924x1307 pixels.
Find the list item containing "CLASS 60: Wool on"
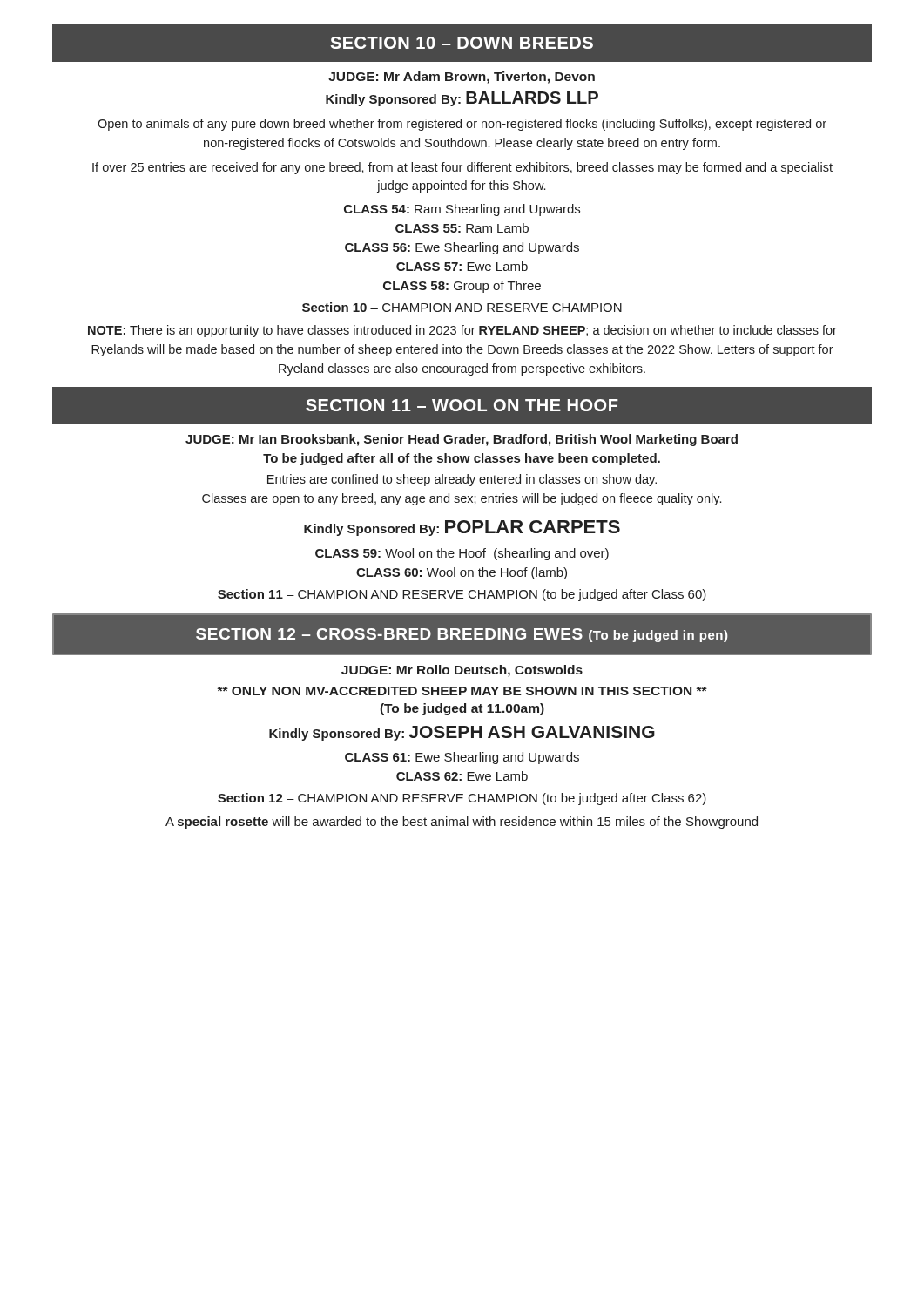462,572
